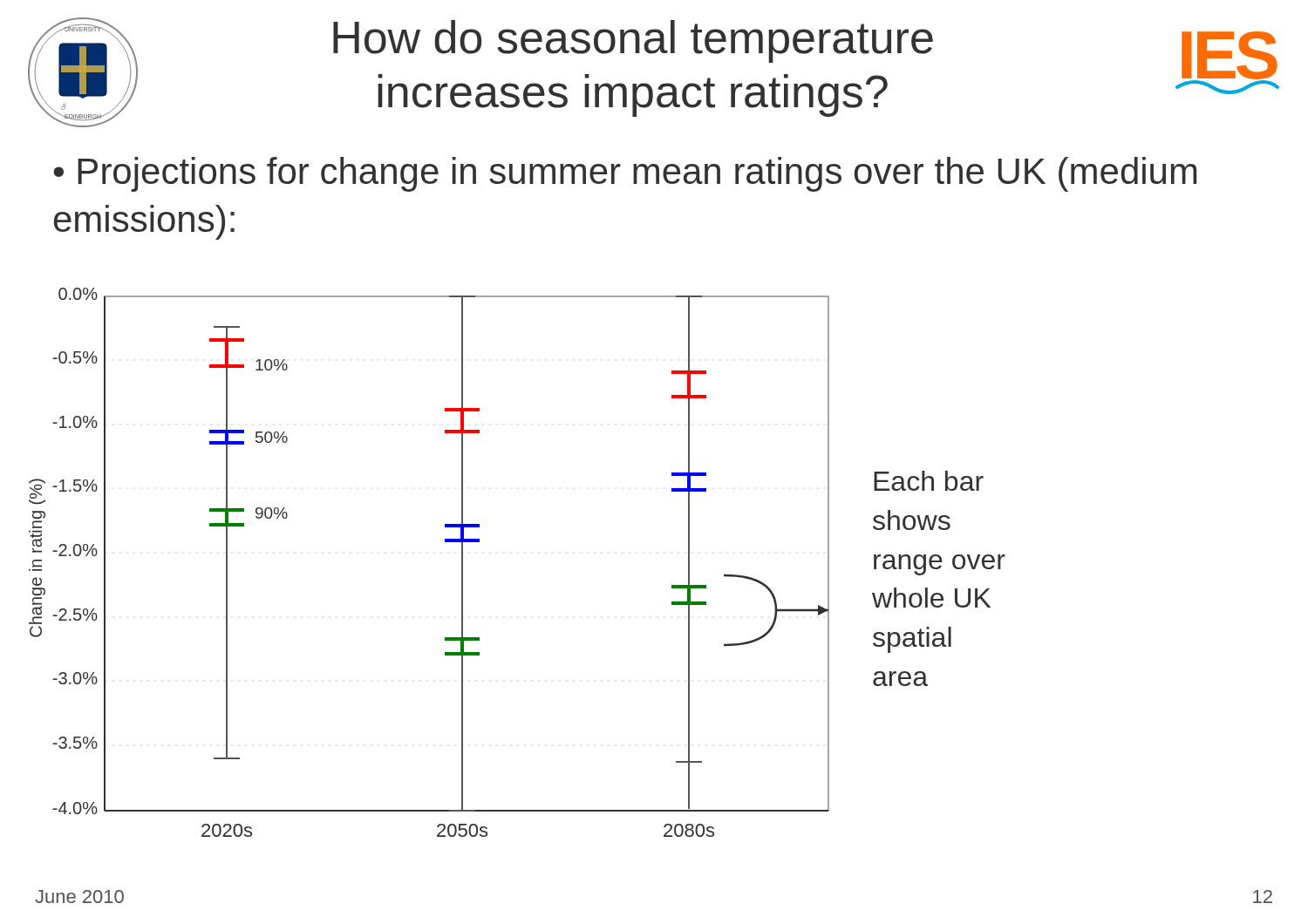Click on the text that reads "Each barshowsrange overwhole UKspatialarea"
1308x924 pixels.
[x=939, y=579]
